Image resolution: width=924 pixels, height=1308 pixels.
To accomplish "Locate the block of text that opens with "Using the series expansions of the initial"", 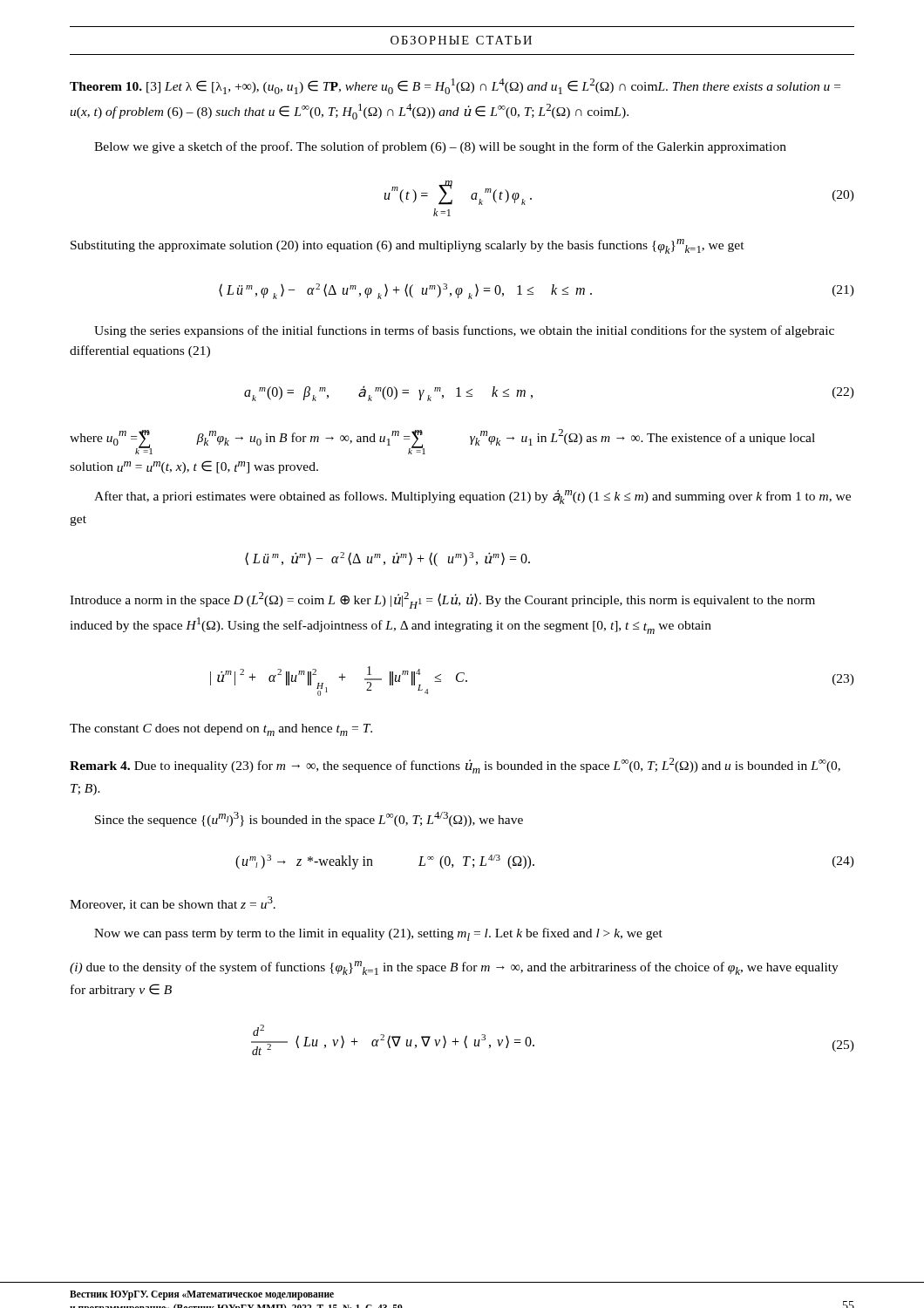I will tap(452, 340).
